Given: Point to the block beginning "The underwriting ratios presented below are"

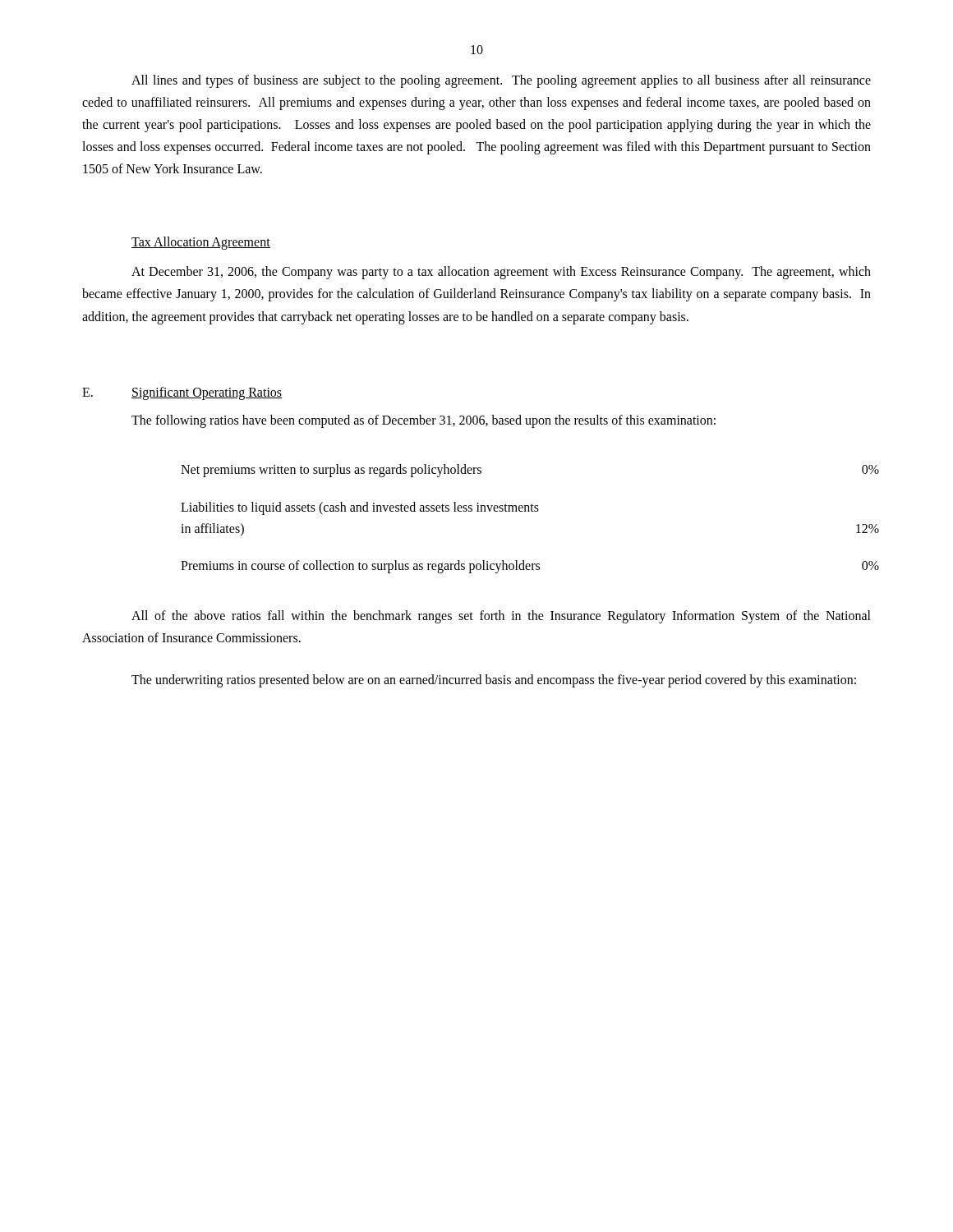Looking at the screenshot, I should click(x=494, y=680).
